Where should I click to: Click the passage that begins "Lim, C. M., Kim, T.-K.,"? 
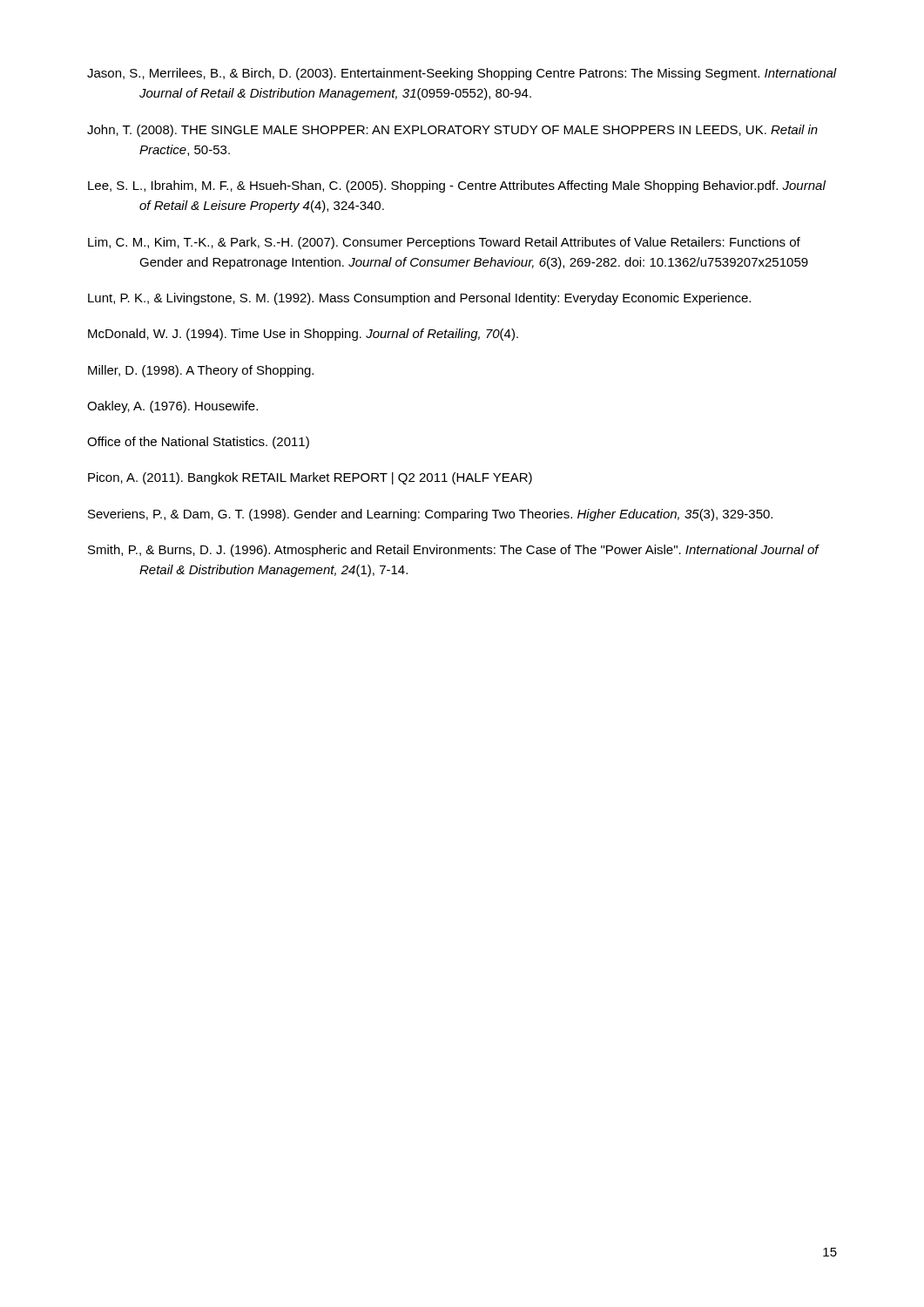(462, 252)
